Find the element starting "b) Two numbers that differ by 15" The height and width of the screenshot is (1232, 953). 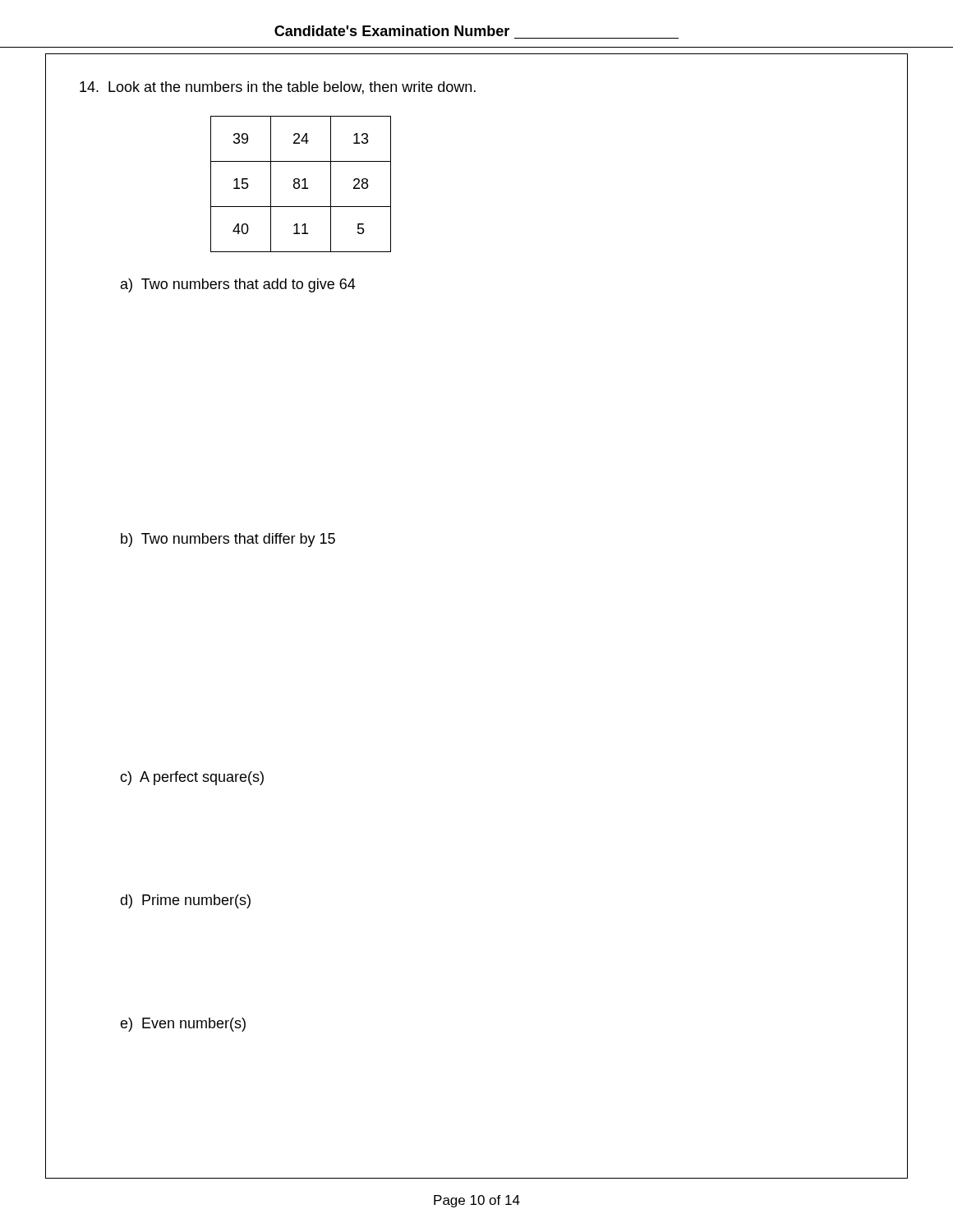pyautogui.click(x=228, y=539)
